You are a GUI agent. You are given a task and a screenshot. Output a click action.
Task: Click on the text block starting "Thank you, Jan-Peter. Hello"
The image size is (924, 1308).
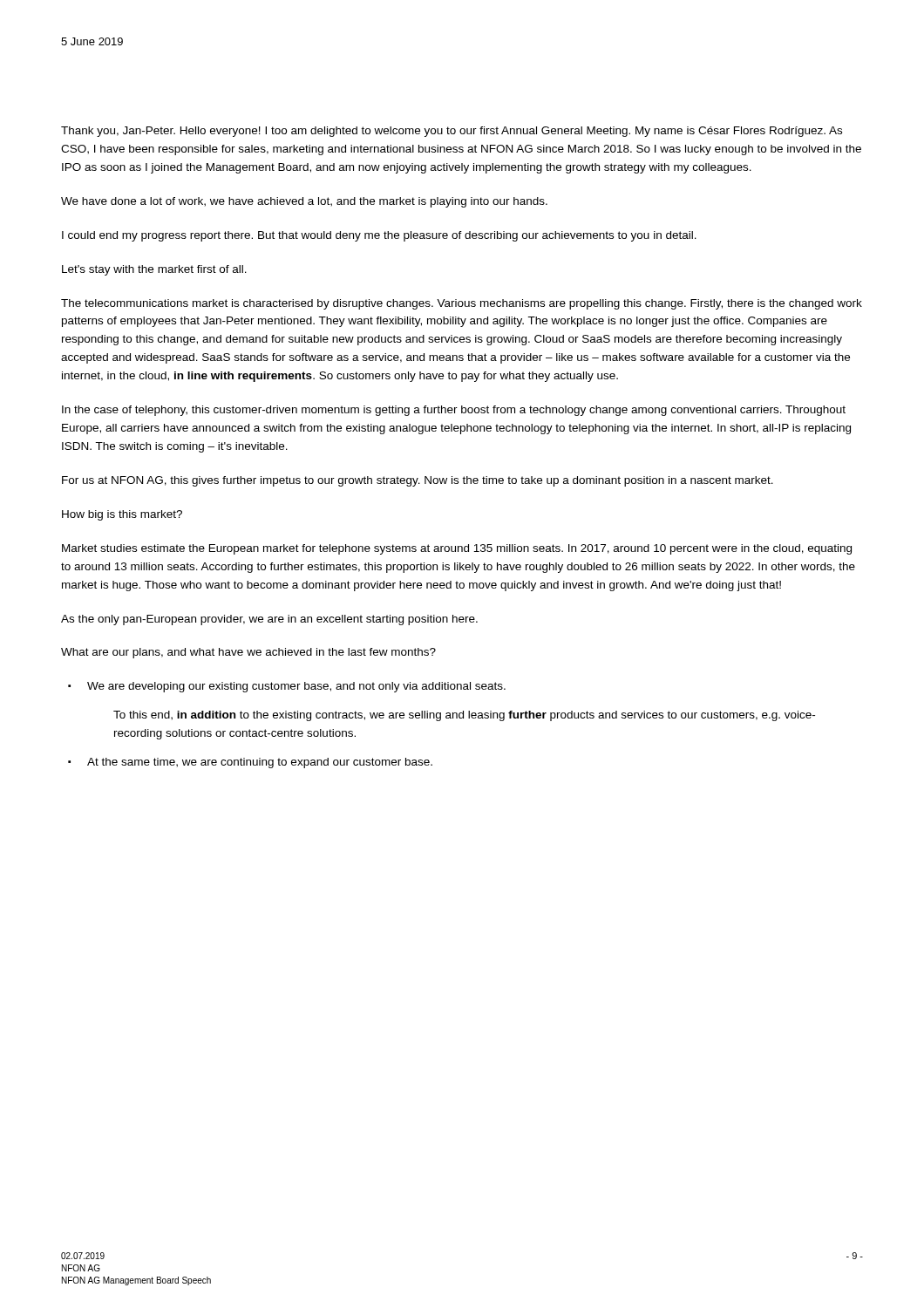coord(461,149)
